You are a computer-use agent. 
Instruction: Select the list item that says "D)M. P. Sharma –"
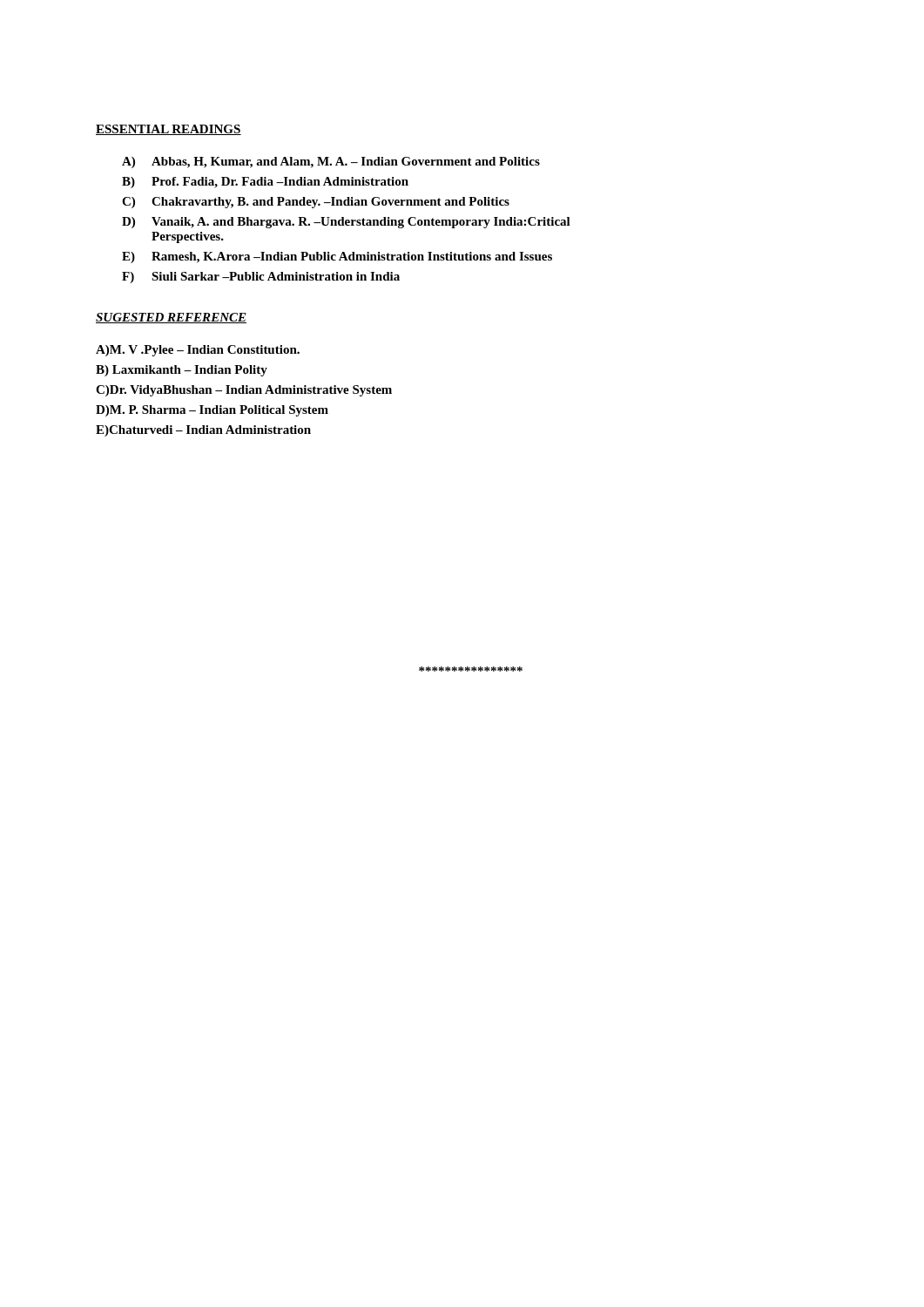[x=212, y=410]
